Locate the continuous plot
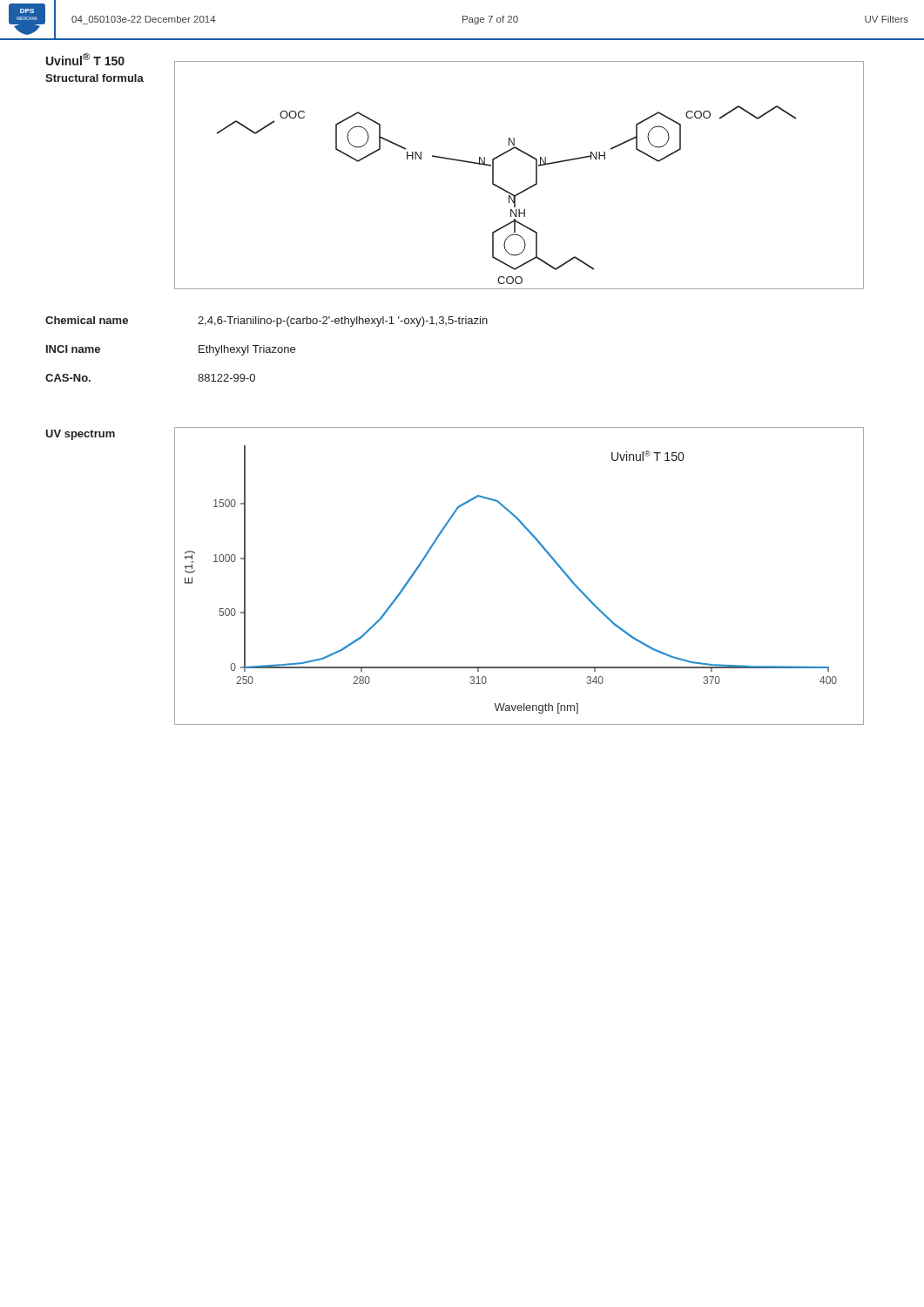Screen dimensions: 1307x924 click(519, 576)
